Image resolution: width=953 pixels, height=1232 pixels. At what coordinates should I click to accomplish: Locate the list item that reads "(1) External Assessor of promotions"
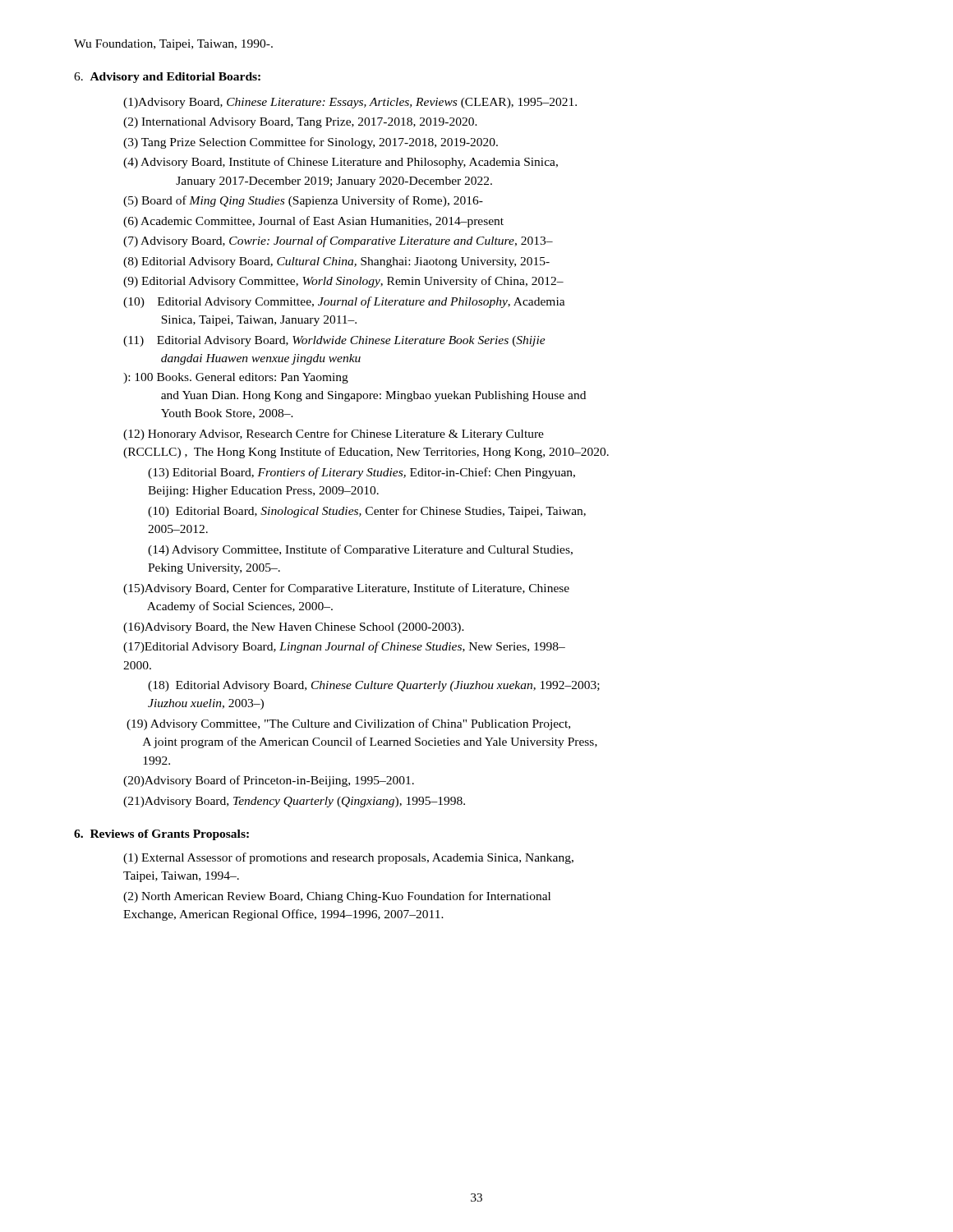(349, 866)
